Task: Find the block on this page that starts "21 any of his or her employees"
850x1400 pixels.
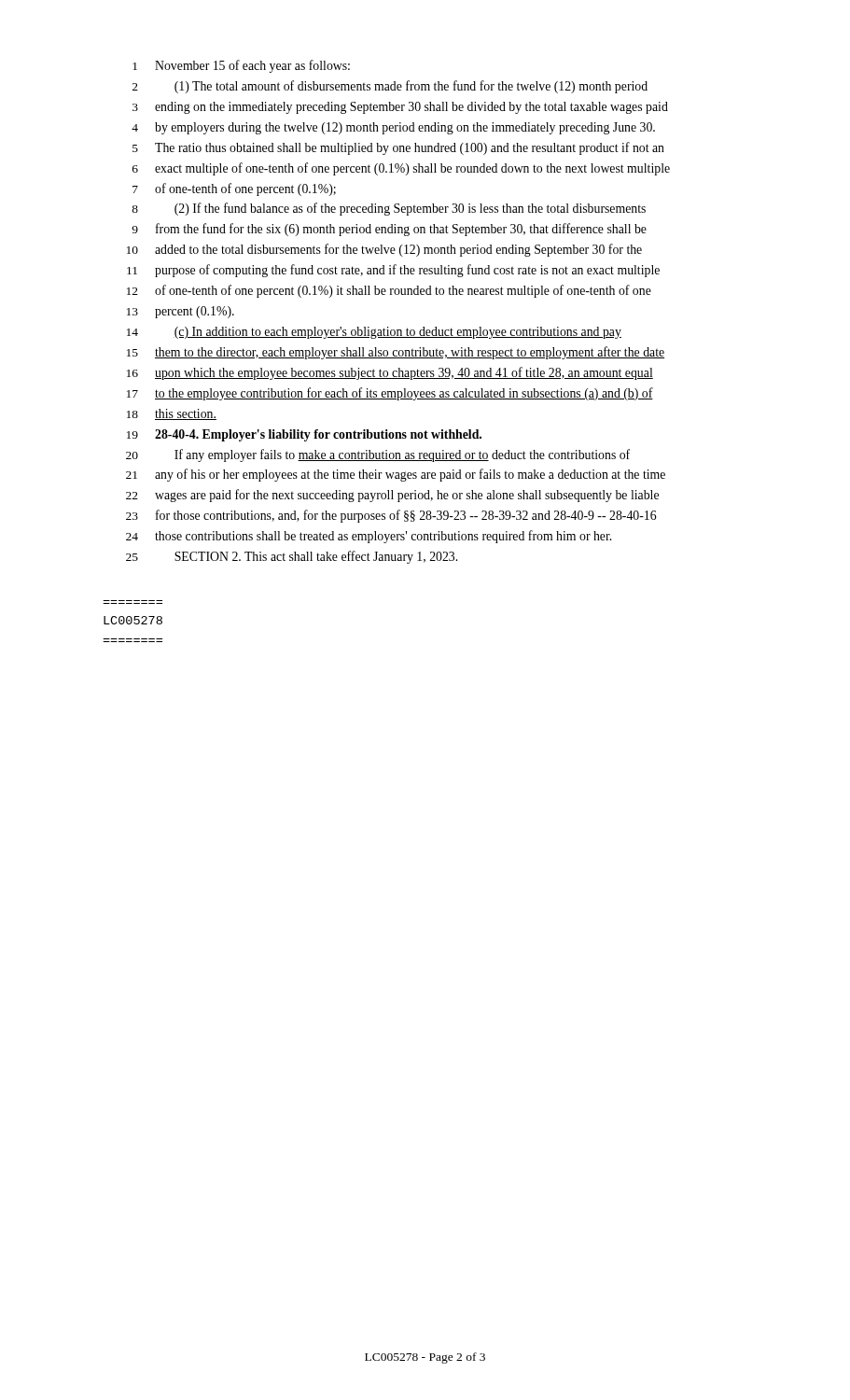Action: click(439, 475)
